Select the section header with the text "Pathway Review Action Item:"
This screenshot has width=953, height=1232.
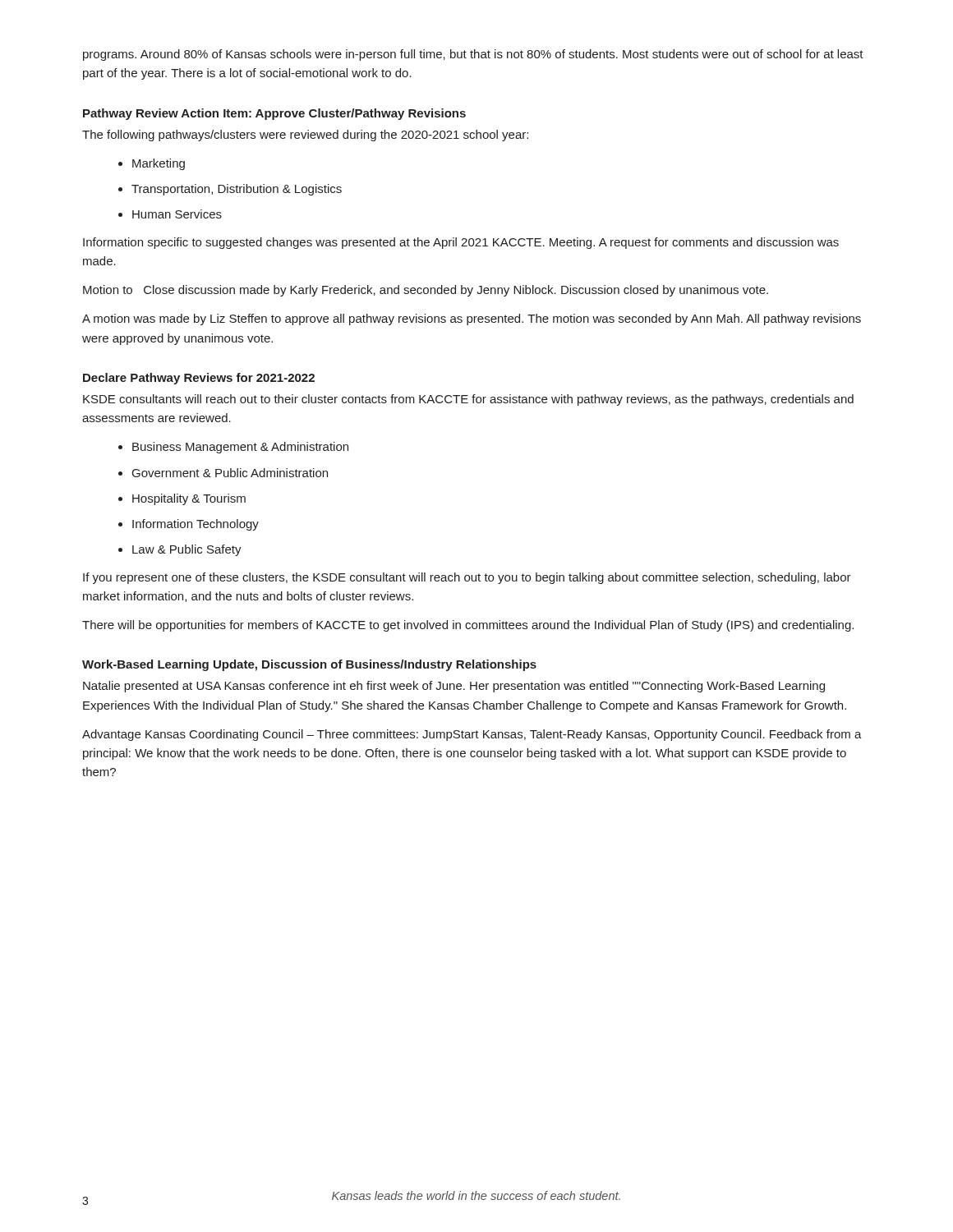point(274,113)
